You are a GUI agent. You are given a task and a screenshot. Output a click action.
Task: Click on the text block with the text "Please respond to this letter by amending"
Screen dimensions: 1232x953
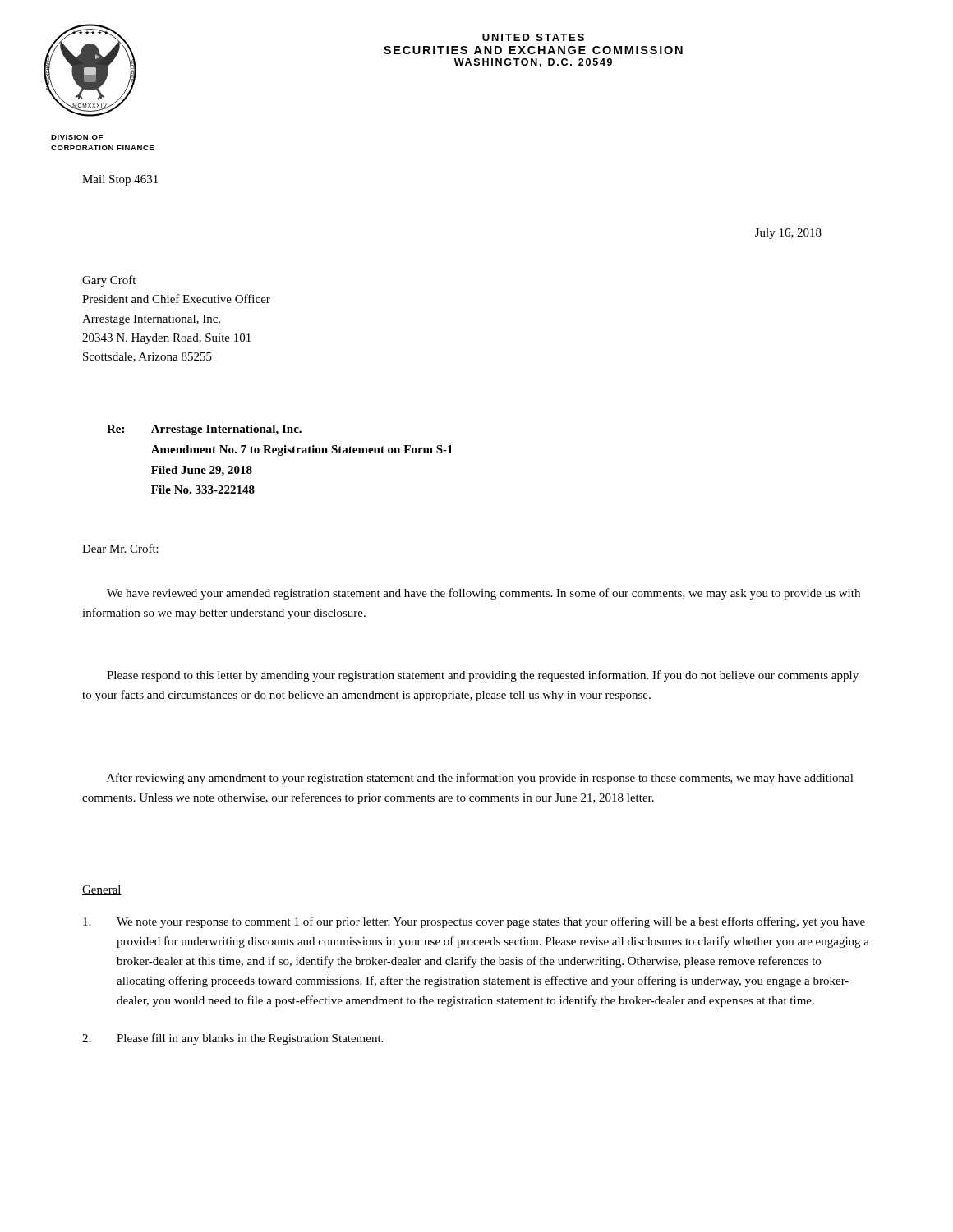tap(470, 685)
